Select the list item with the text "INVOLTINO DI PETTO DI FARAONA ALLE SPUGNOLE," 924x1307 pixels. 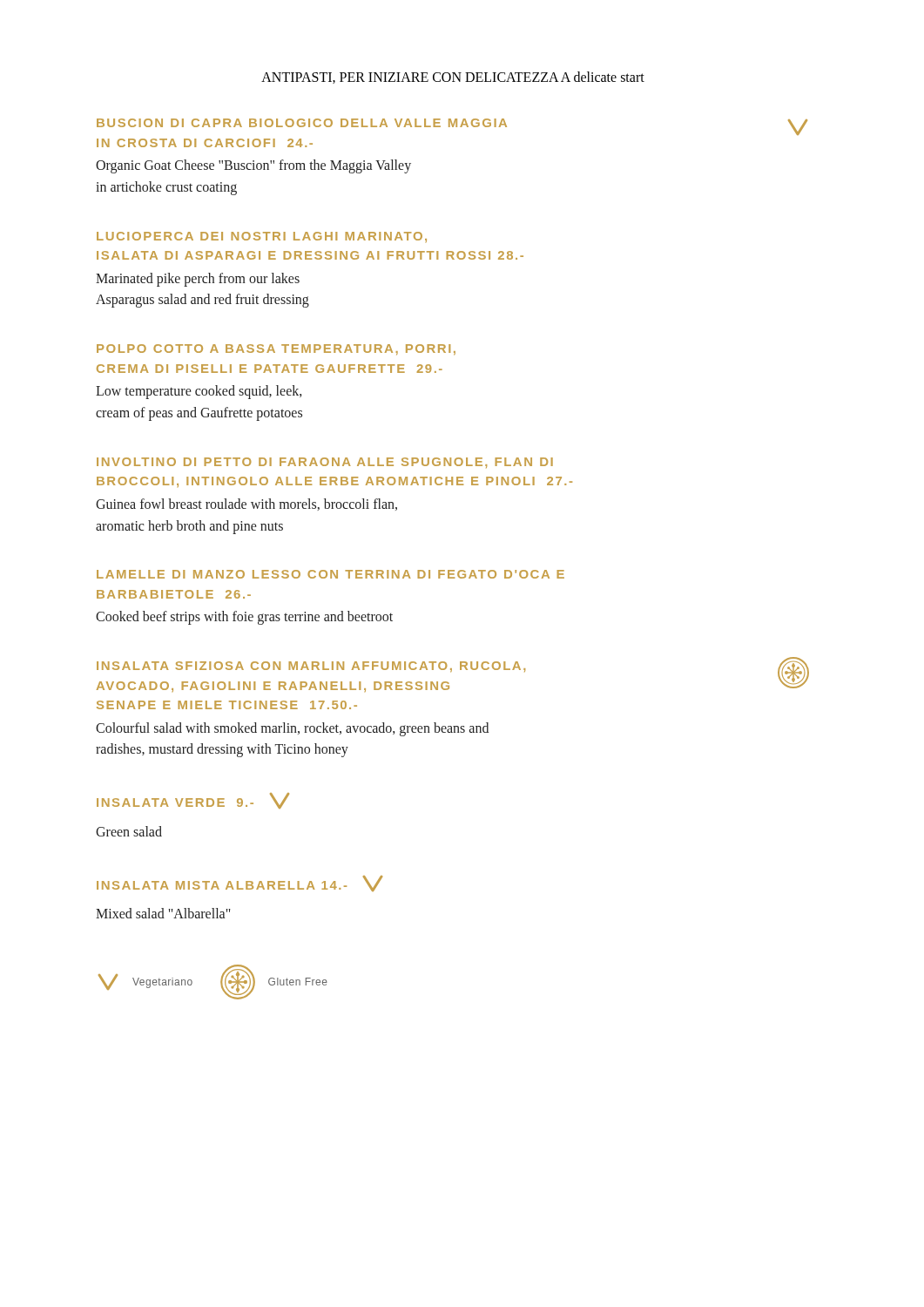(x=453, y=495)
